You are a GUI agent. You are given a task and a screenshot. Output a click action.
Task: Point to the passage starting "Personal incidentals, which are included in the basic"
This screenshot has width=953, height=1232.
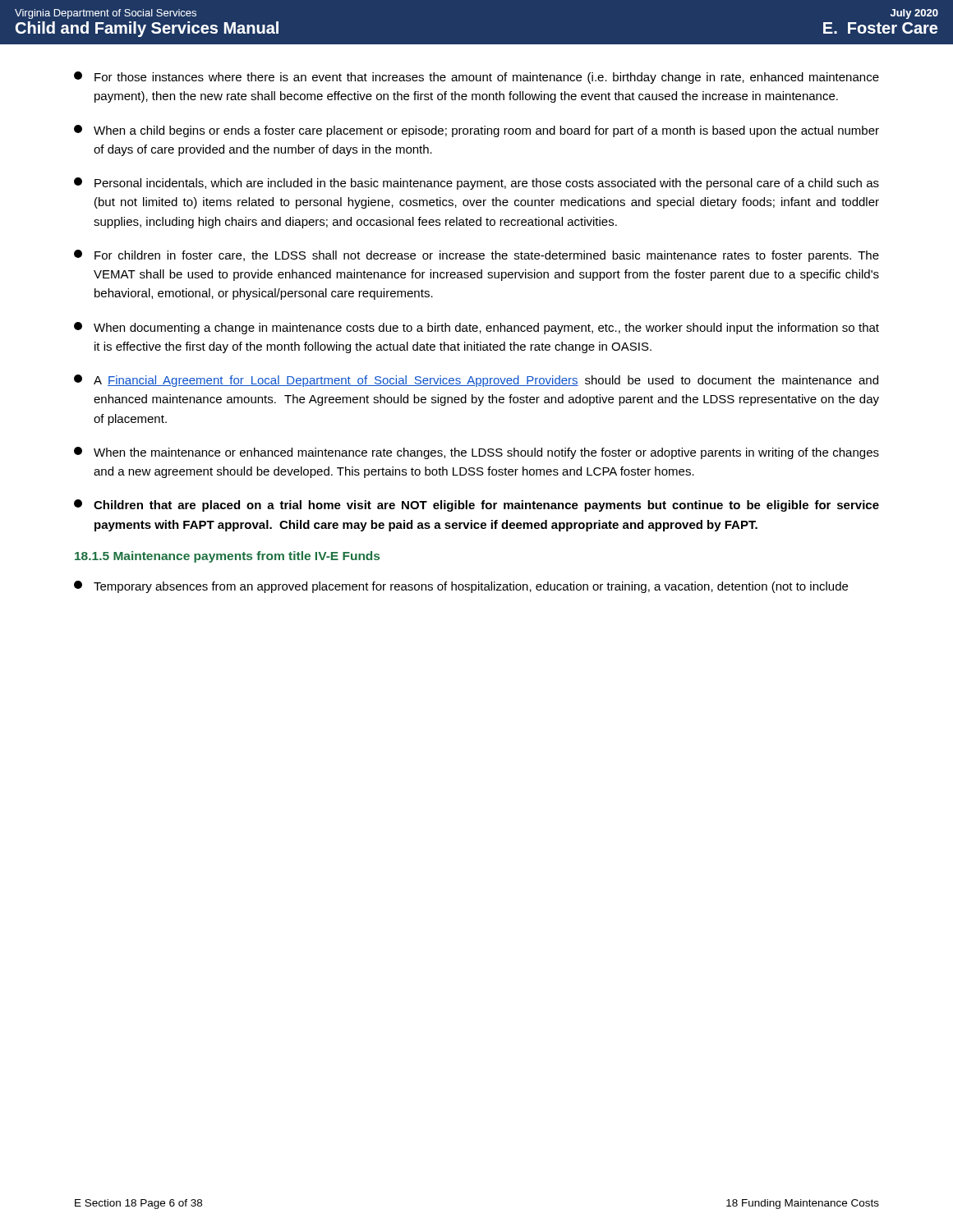tap(476, 202)
